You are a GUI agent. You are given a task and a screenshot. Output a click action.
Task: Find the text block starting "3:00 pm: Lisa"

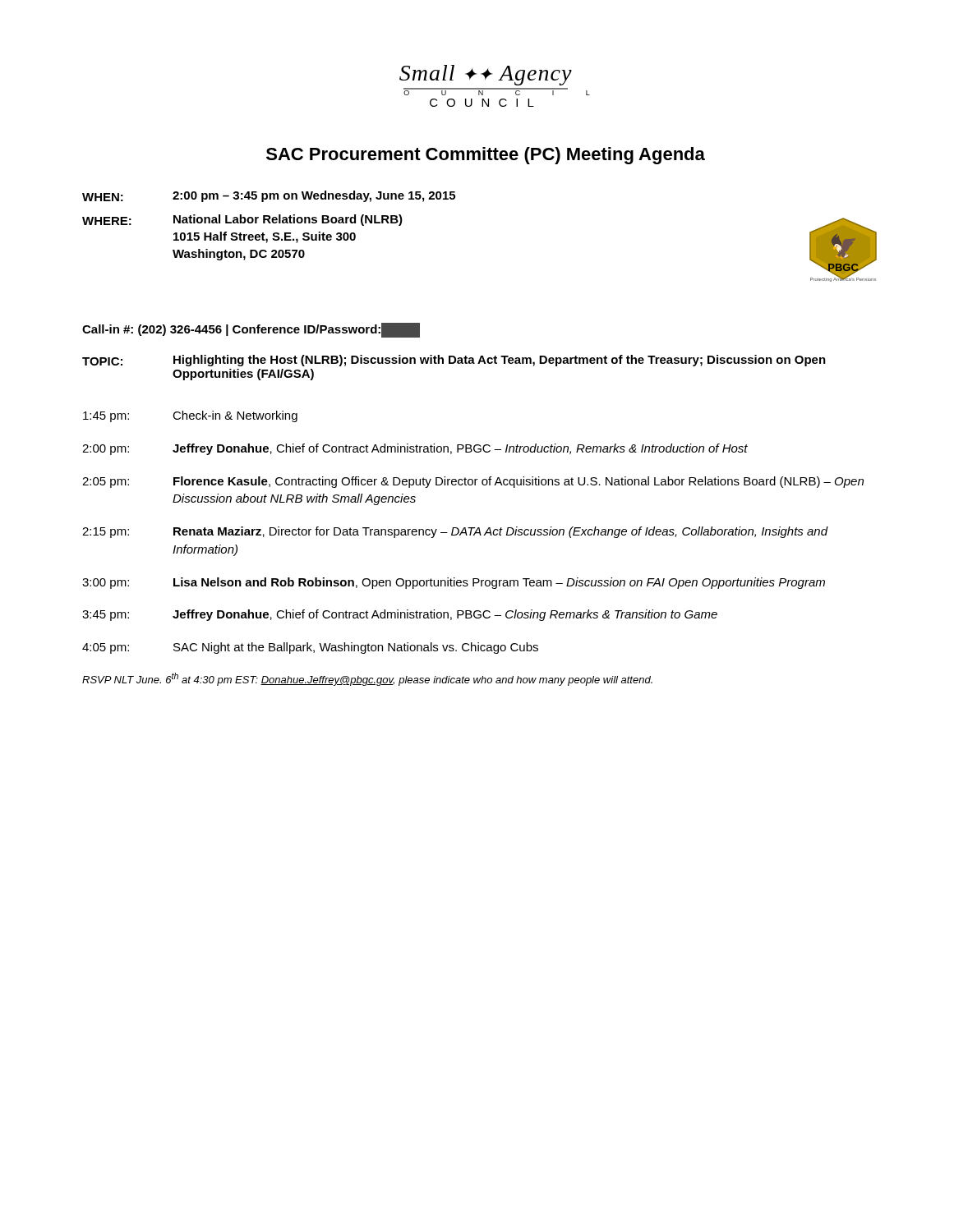pos(485,582)
